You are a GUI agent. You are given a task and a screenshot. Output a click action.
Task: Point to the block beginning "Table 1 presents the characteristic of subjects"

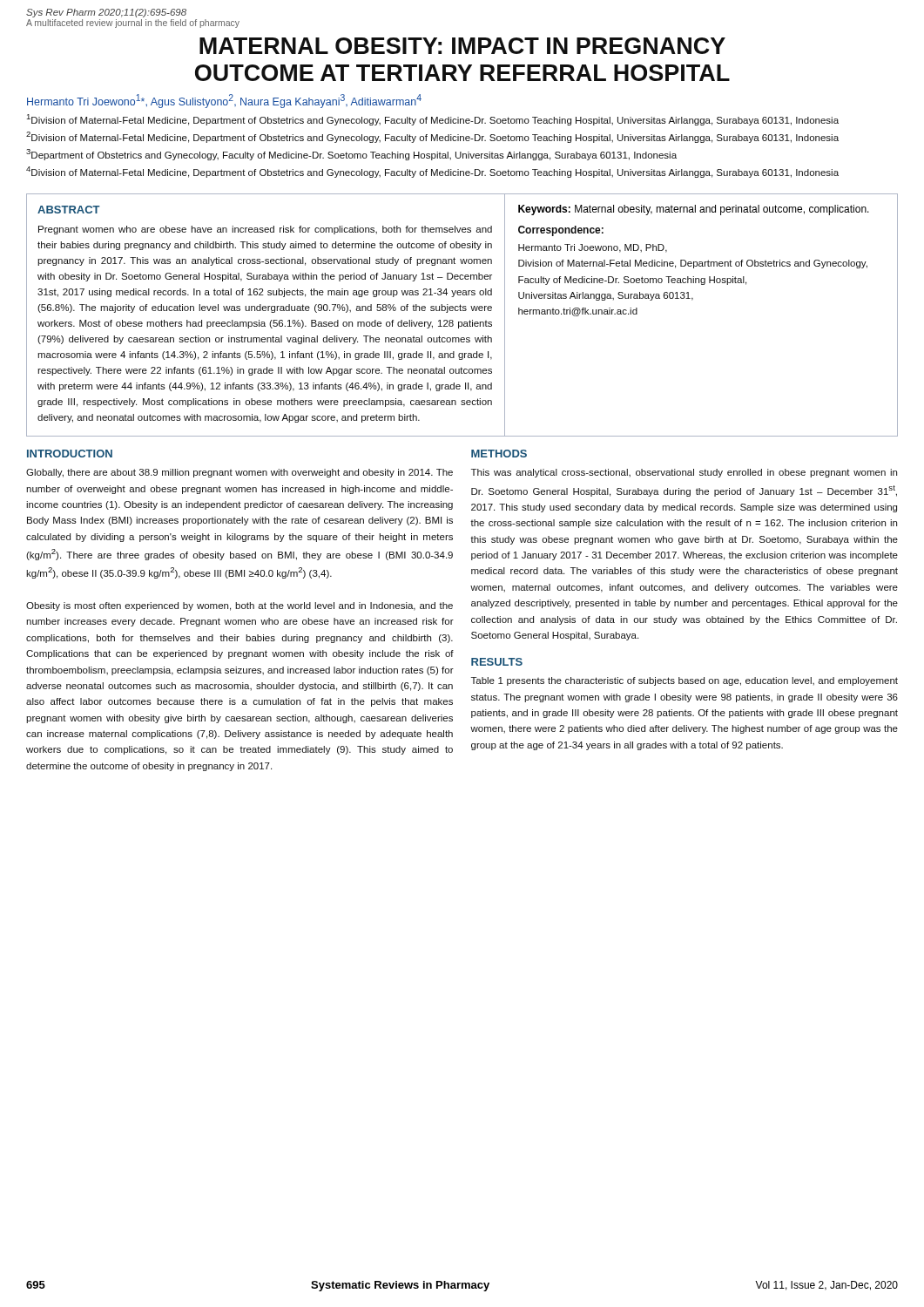click(684, 713)
